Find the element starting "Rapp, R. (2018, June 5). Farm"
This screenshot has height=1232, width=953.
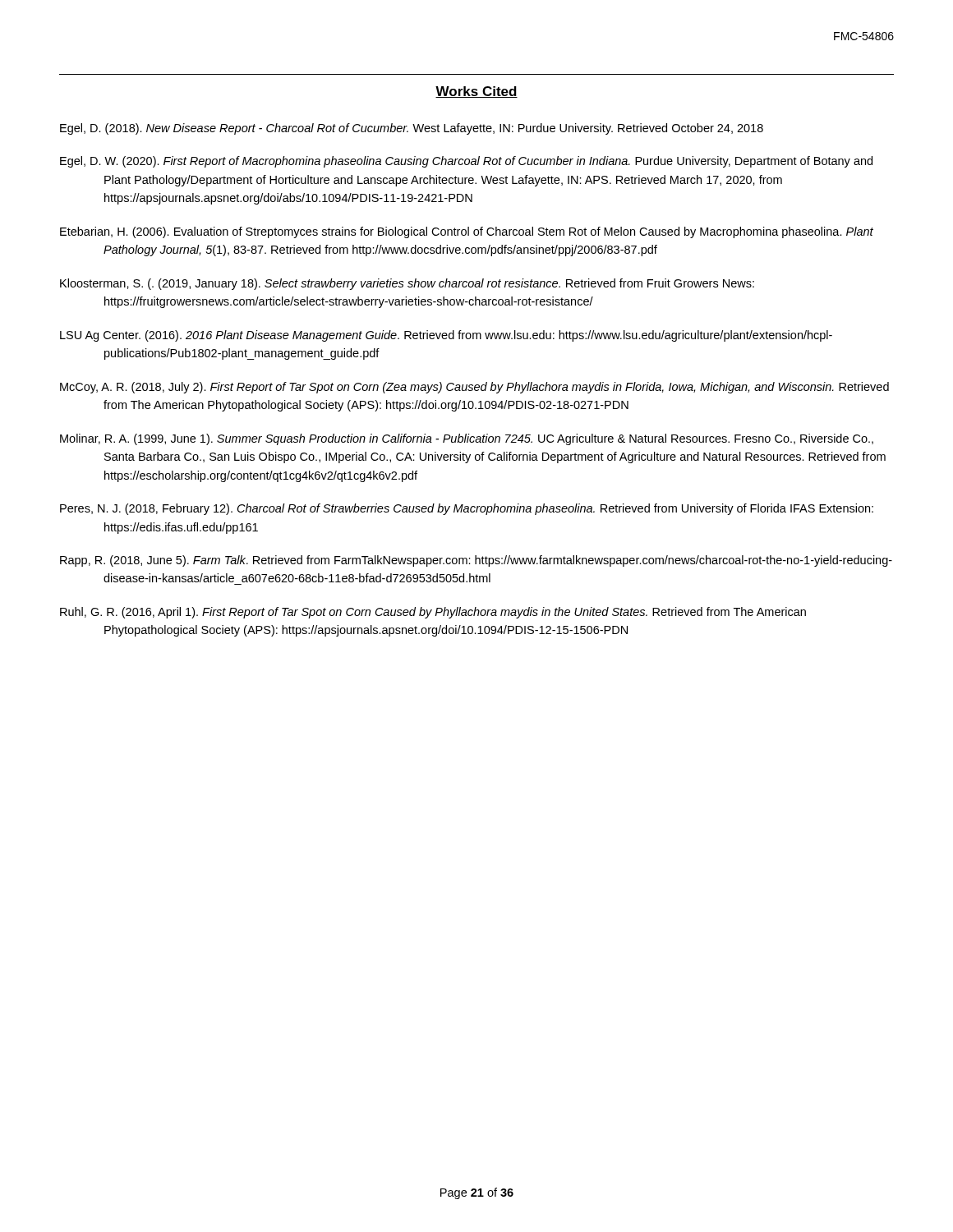[x=476, y=569]
